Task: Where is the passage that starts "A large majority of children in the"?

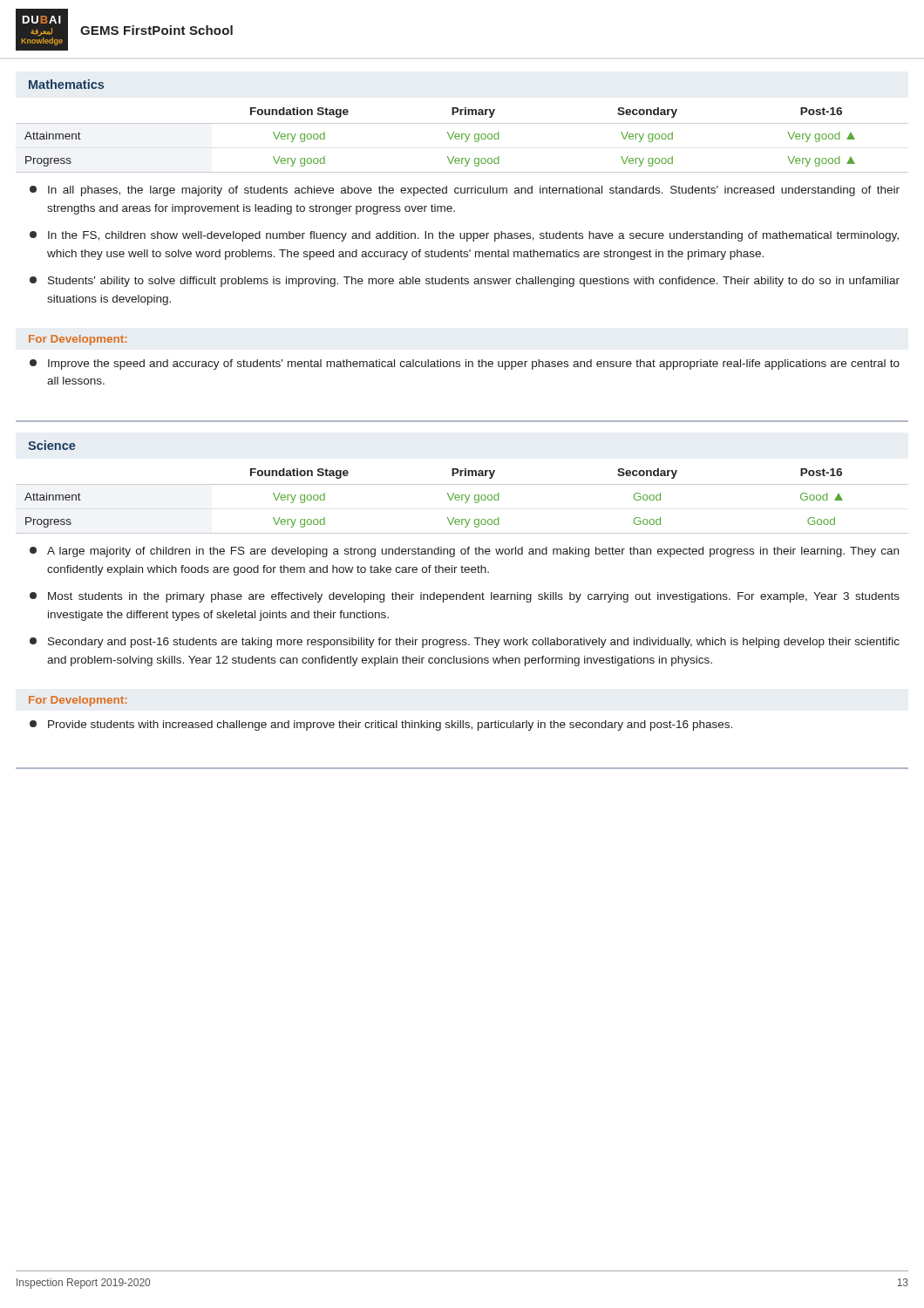Action: pos(465,561)
